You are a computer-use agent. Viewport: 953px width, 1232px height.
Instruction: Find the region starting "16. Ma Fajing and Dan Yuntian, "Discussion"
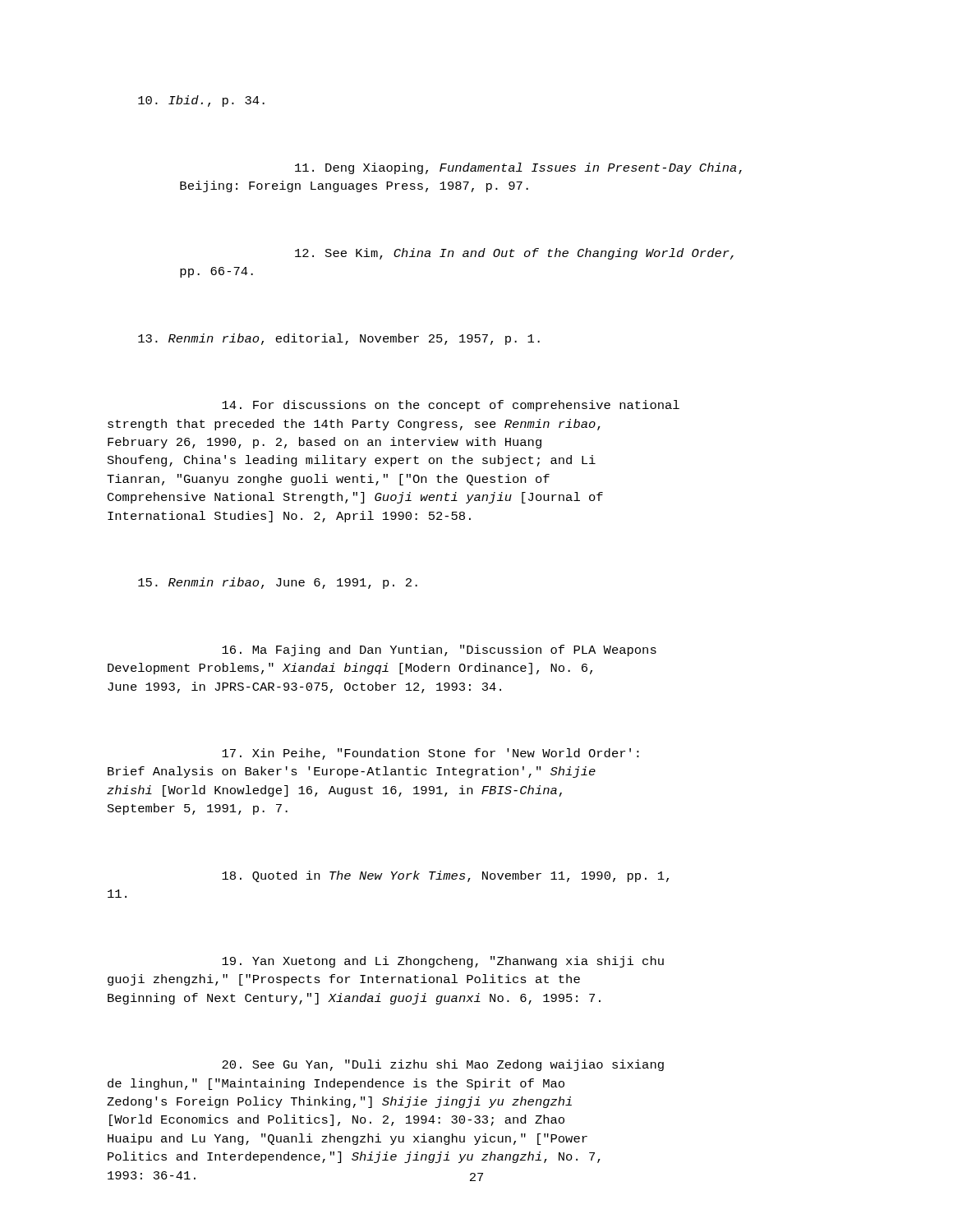point(382,678)
